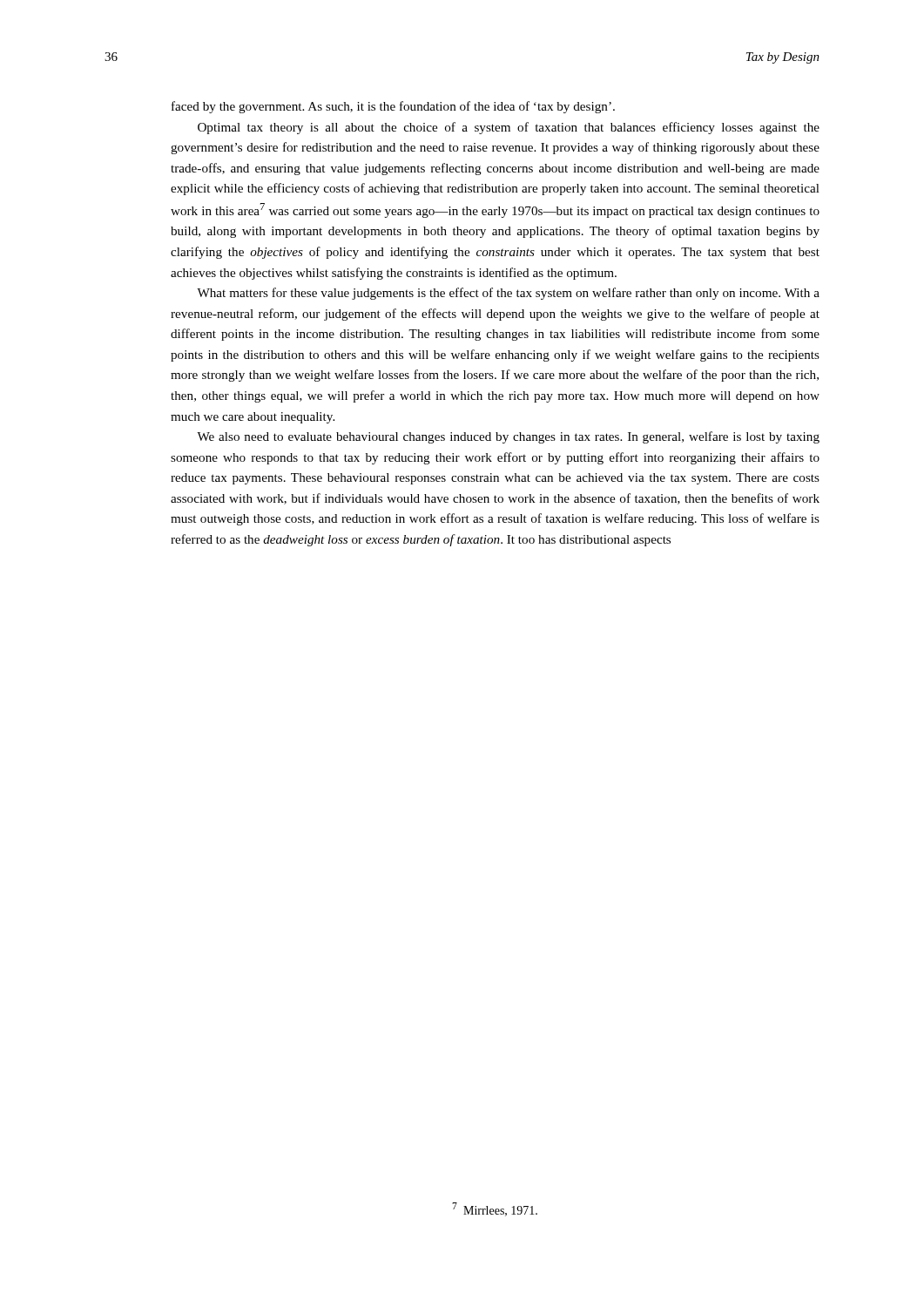Select the text block containing "faced by the government. As"

point(495,106)
